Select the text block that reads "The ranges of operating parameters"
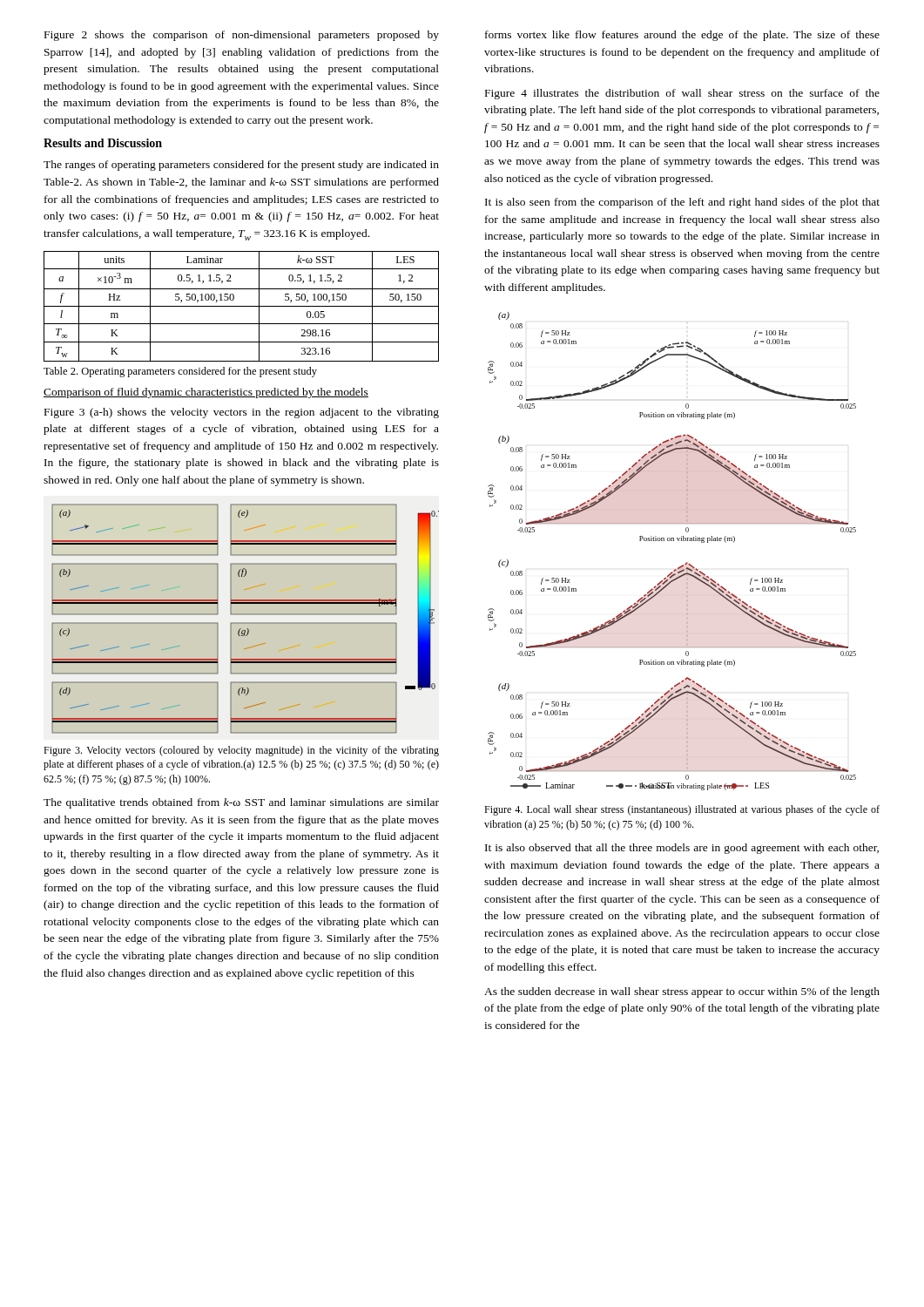924x1307 pixels. click(x=241, y=200)
